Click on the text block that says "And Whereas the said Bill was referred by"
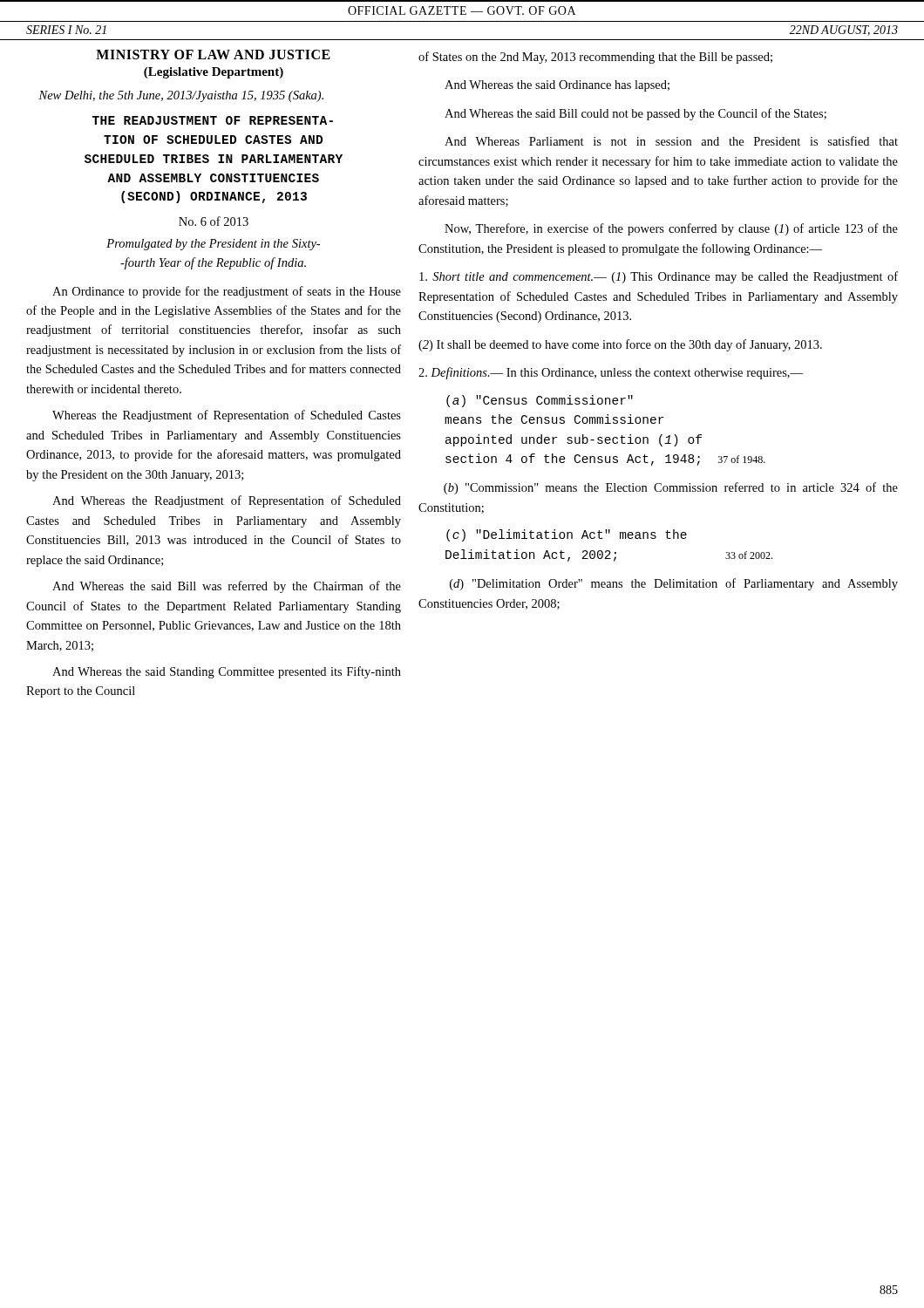 (x=214, y=615)
